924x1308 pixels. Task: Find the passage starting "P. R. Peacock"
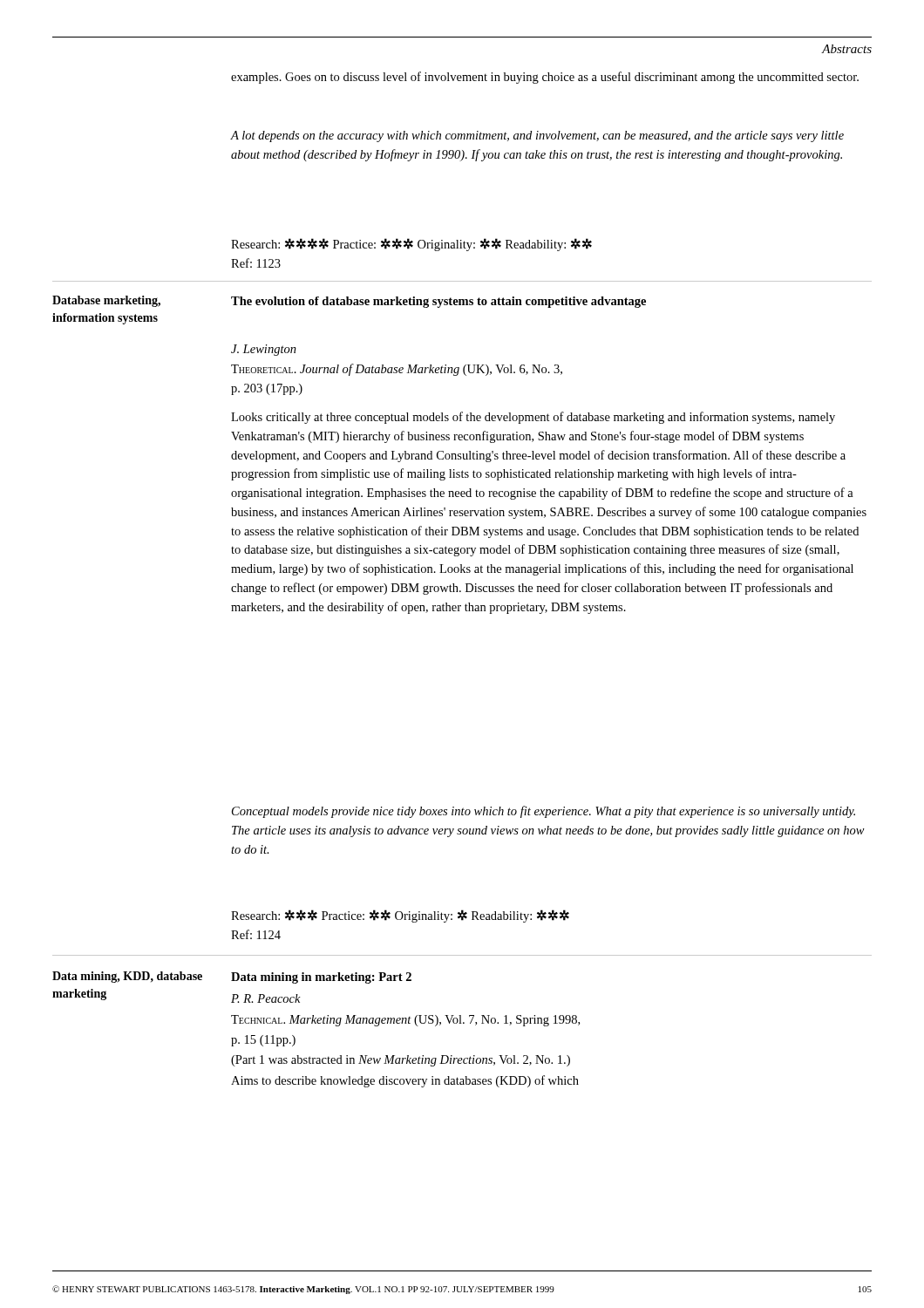pos(266,998)
